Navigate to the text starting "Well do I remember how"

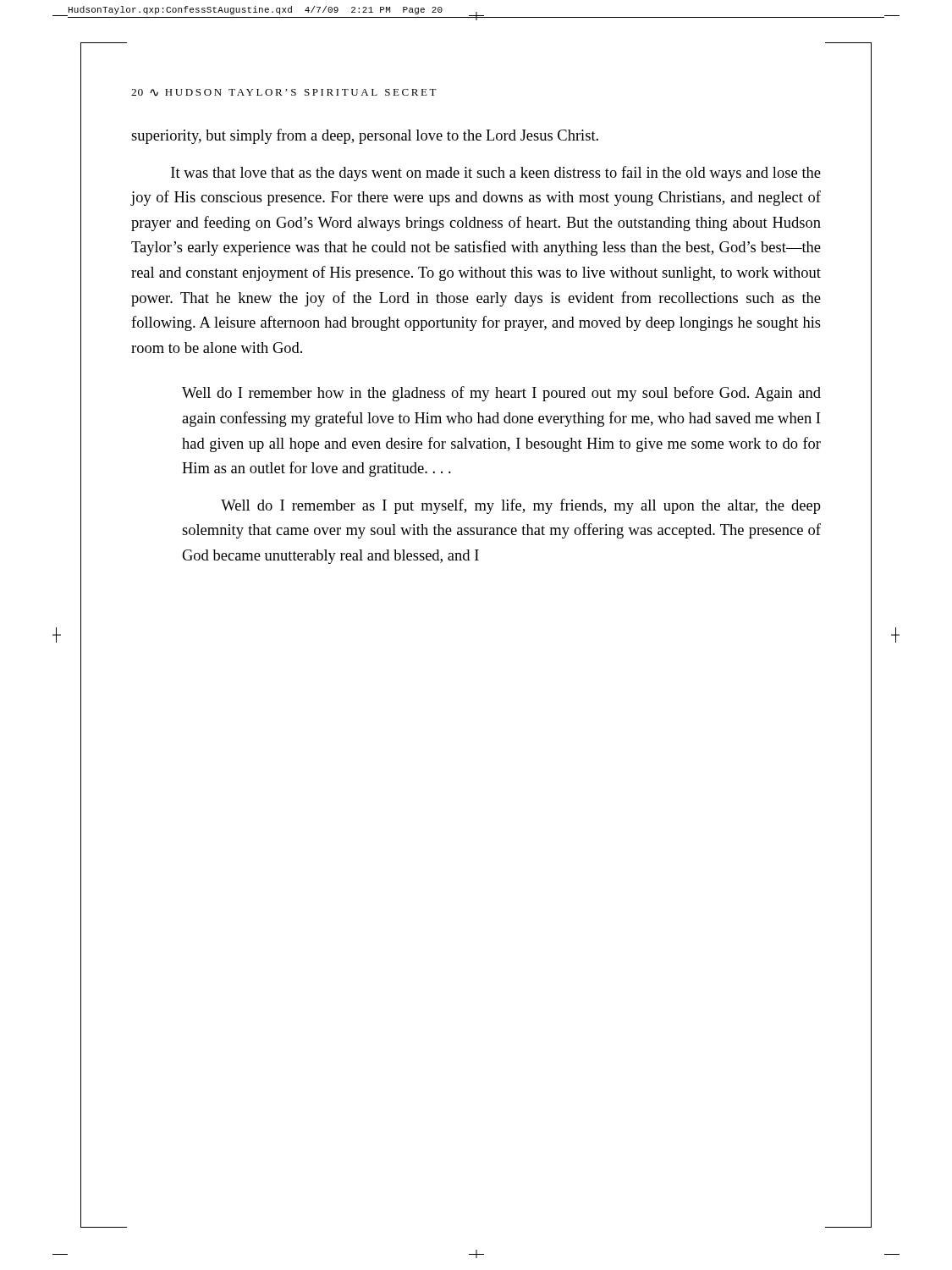tap(501, 394)
